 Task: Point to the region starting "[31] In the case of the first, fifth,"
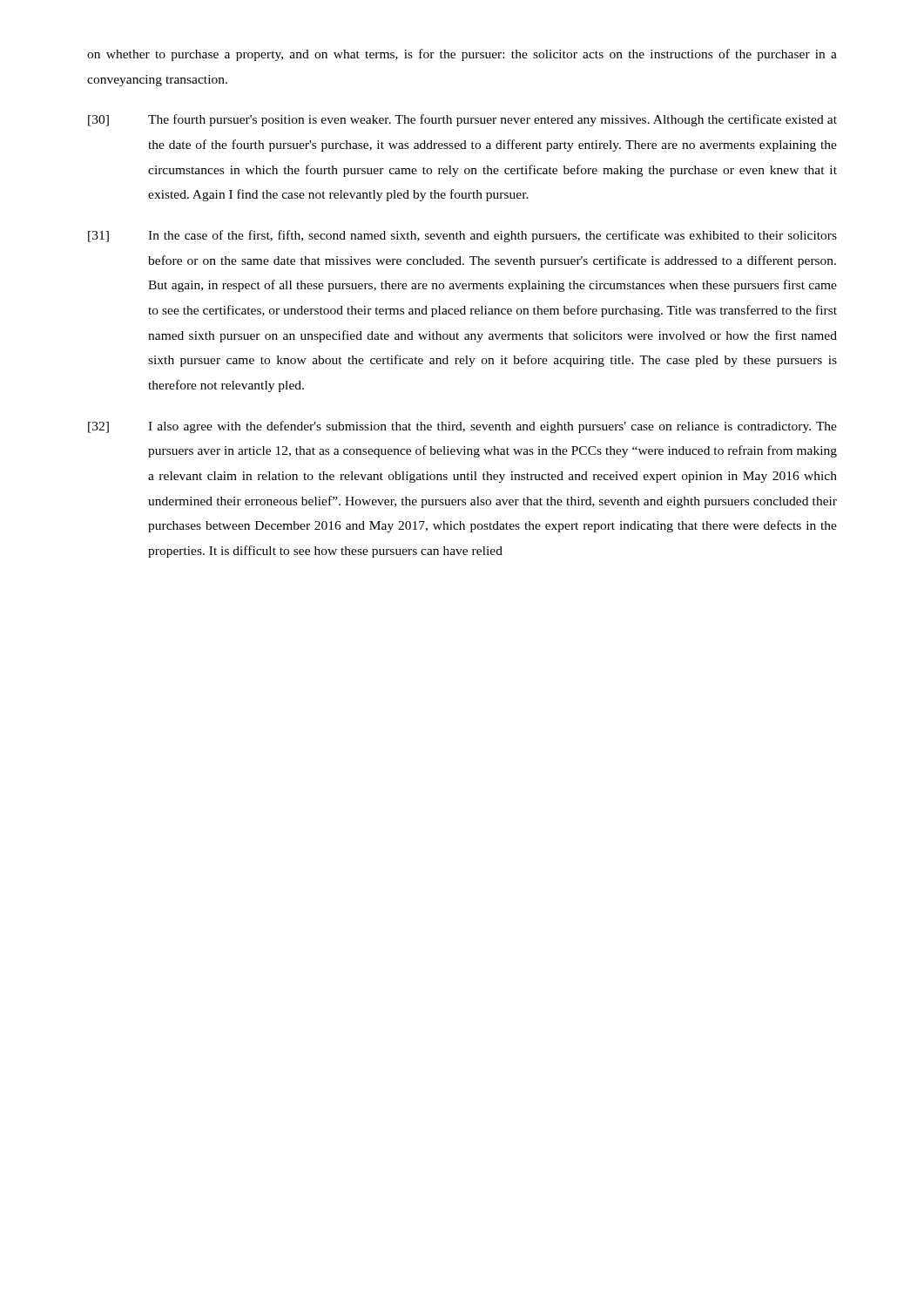(x=462, y=311)
